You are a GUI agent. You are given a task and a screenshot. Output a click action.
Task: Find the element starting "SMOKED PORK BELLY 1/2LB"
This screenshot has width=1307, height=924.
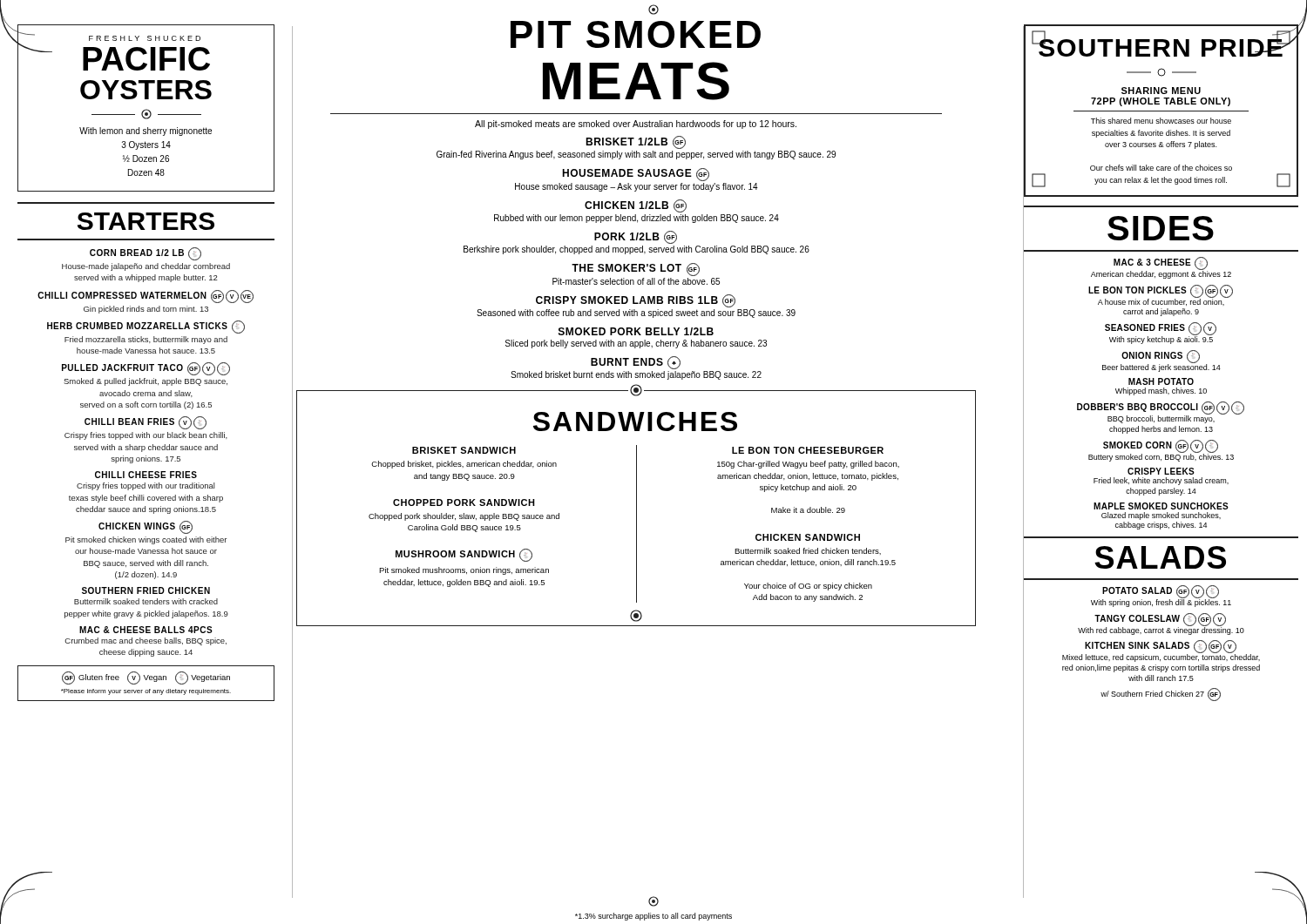coord(636,338)
